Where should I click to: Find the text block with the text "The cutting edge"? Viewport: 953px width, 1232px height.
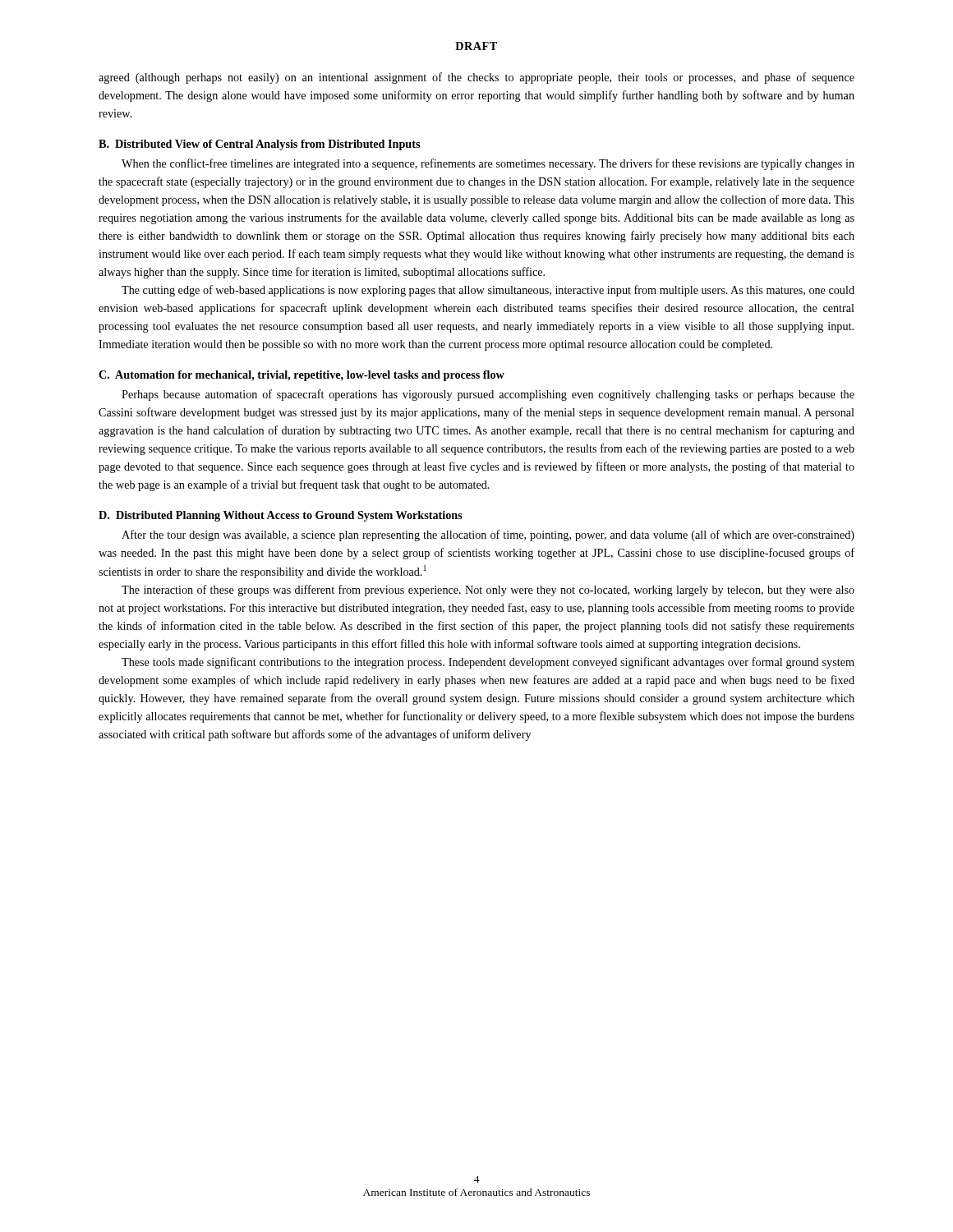pyautogui.click(x=476, y=317)
